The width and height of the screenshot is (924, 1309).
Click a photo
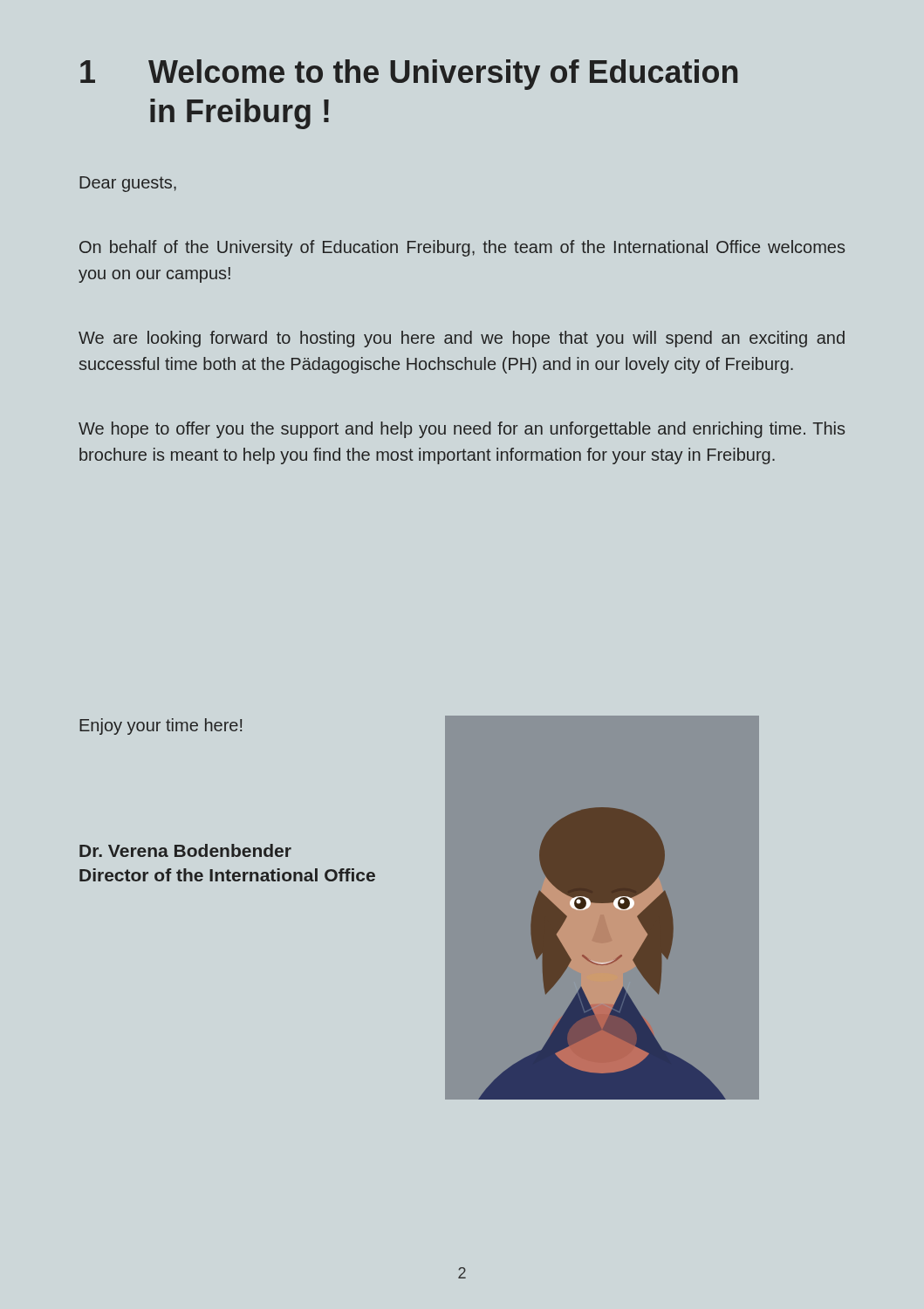click(602, 909)
